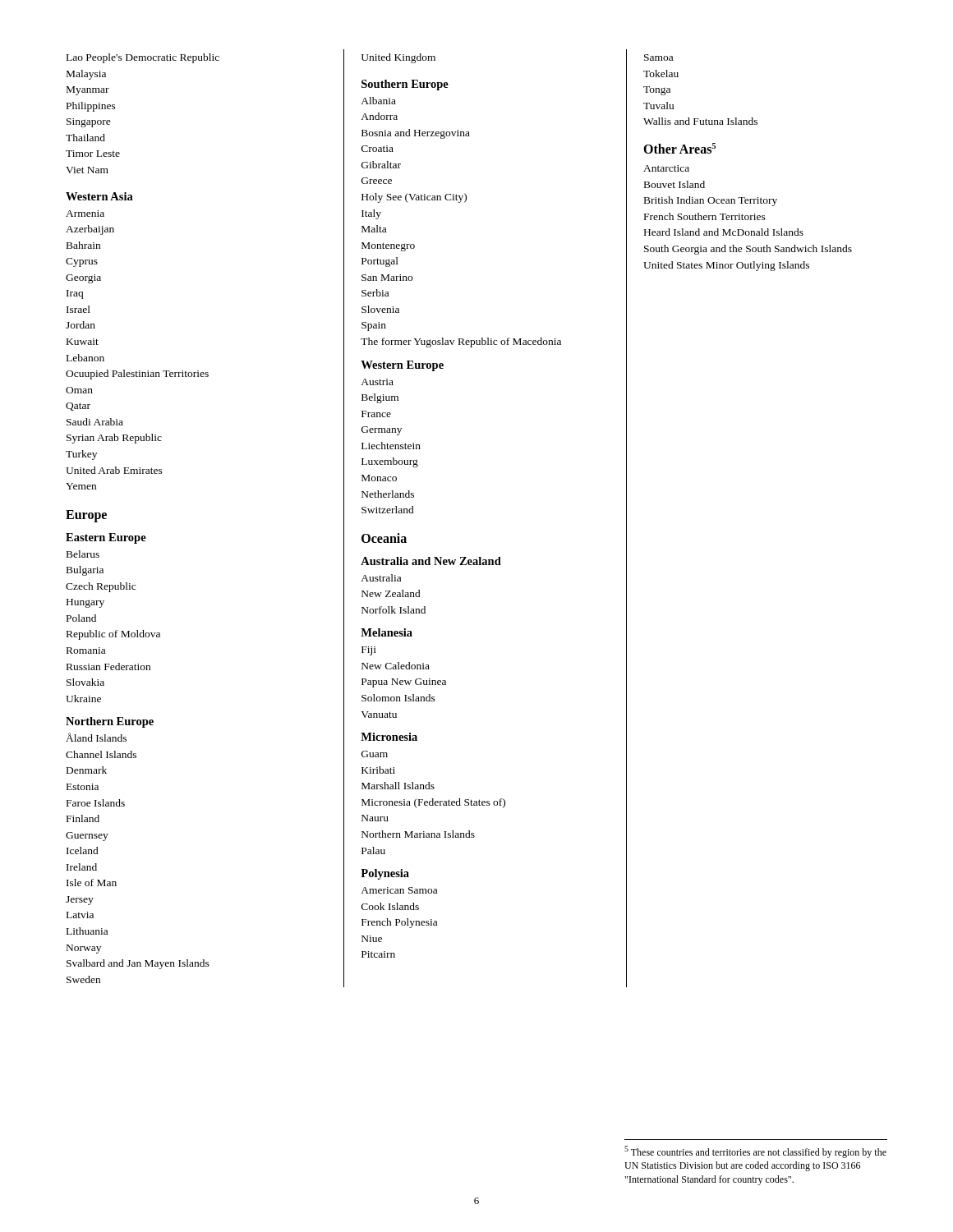
Task: Locate the text "Lao People's Democratic Republic"
Action: 143,57
